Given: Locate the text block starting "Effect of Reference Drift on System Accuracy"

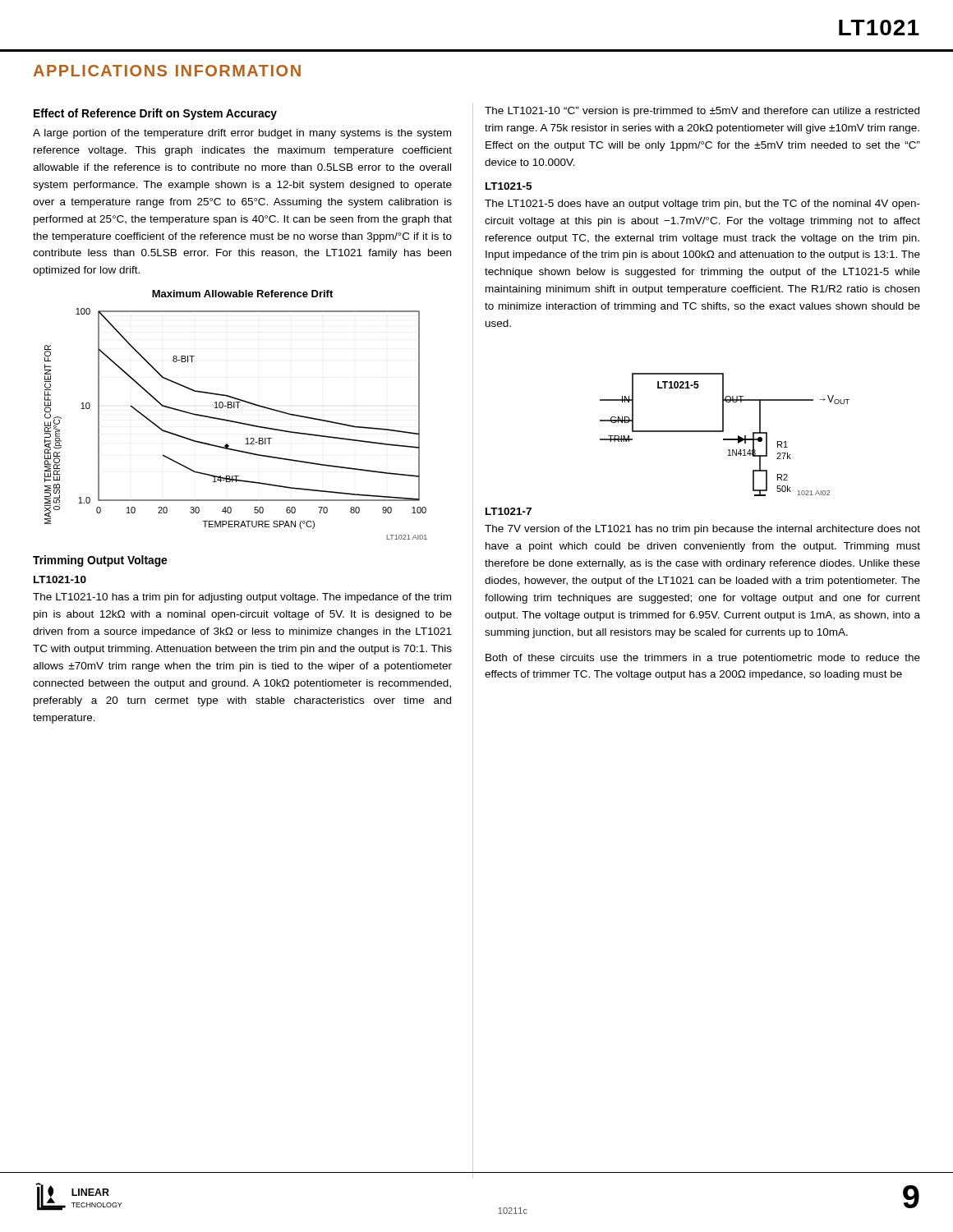Looking at the screenshot, I should [155, 114].
